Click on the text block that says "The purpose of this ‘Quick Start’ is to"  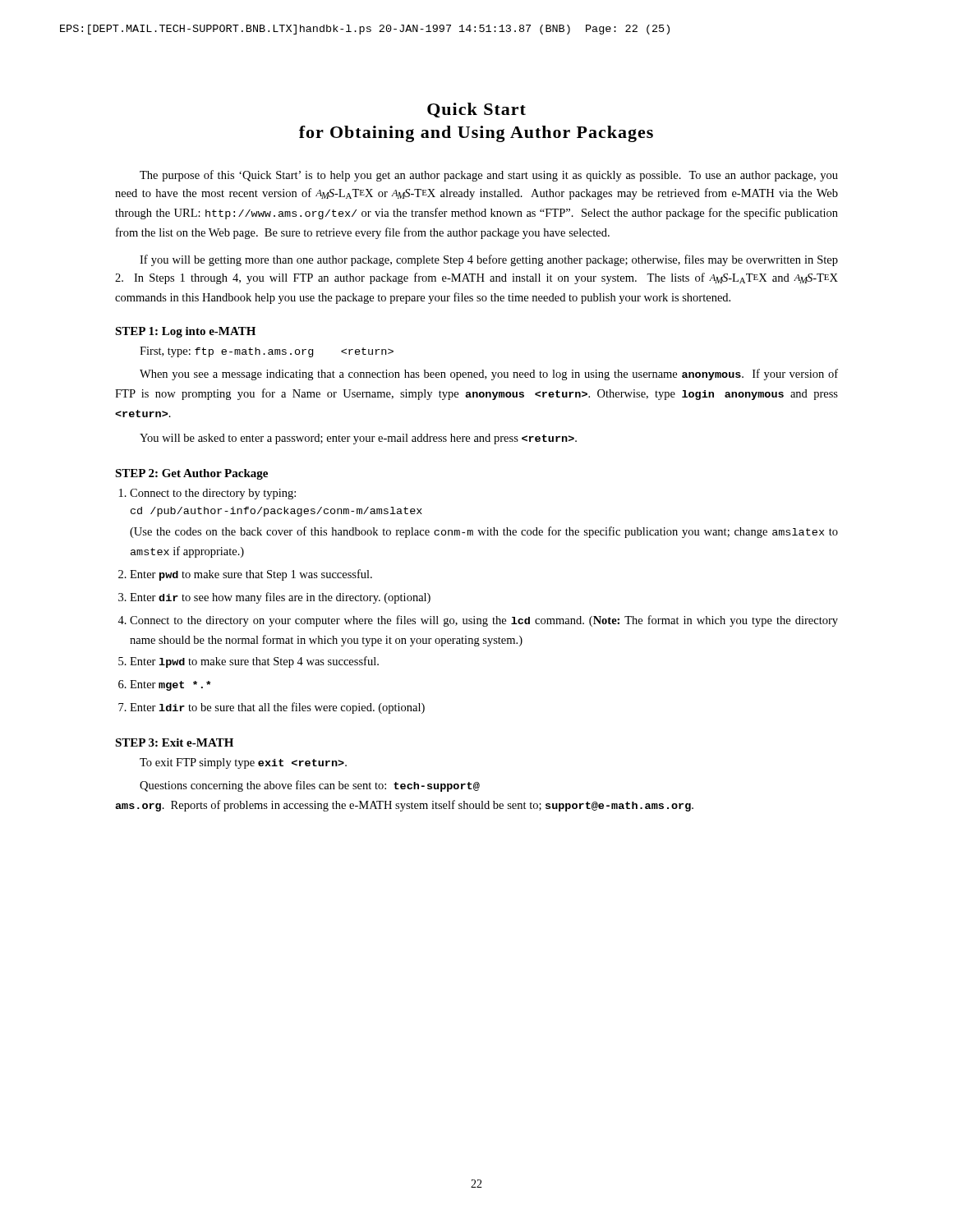(476, 204)
